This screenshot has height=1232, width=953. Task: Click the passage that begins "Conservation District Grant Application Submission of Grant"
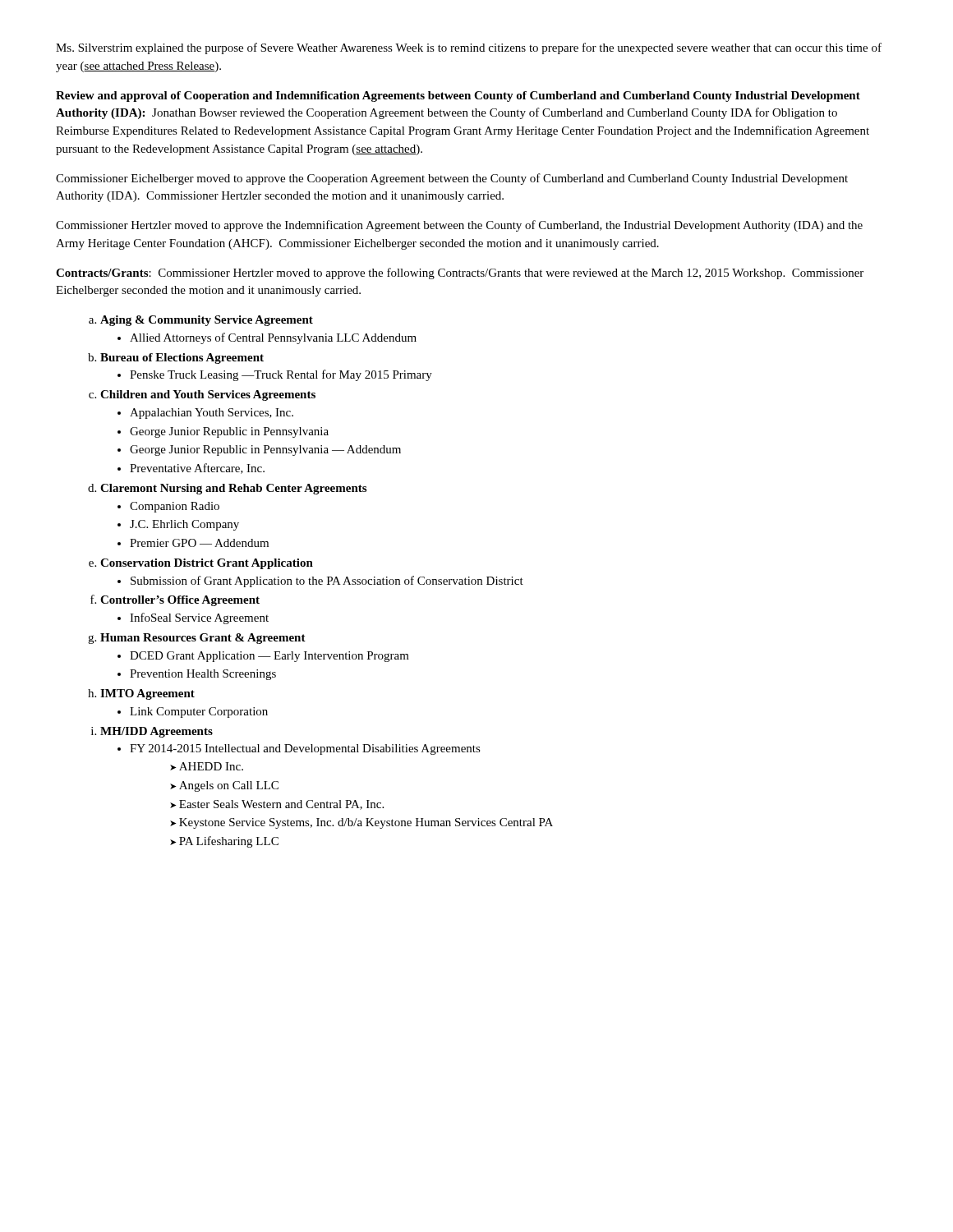point(497,573)
